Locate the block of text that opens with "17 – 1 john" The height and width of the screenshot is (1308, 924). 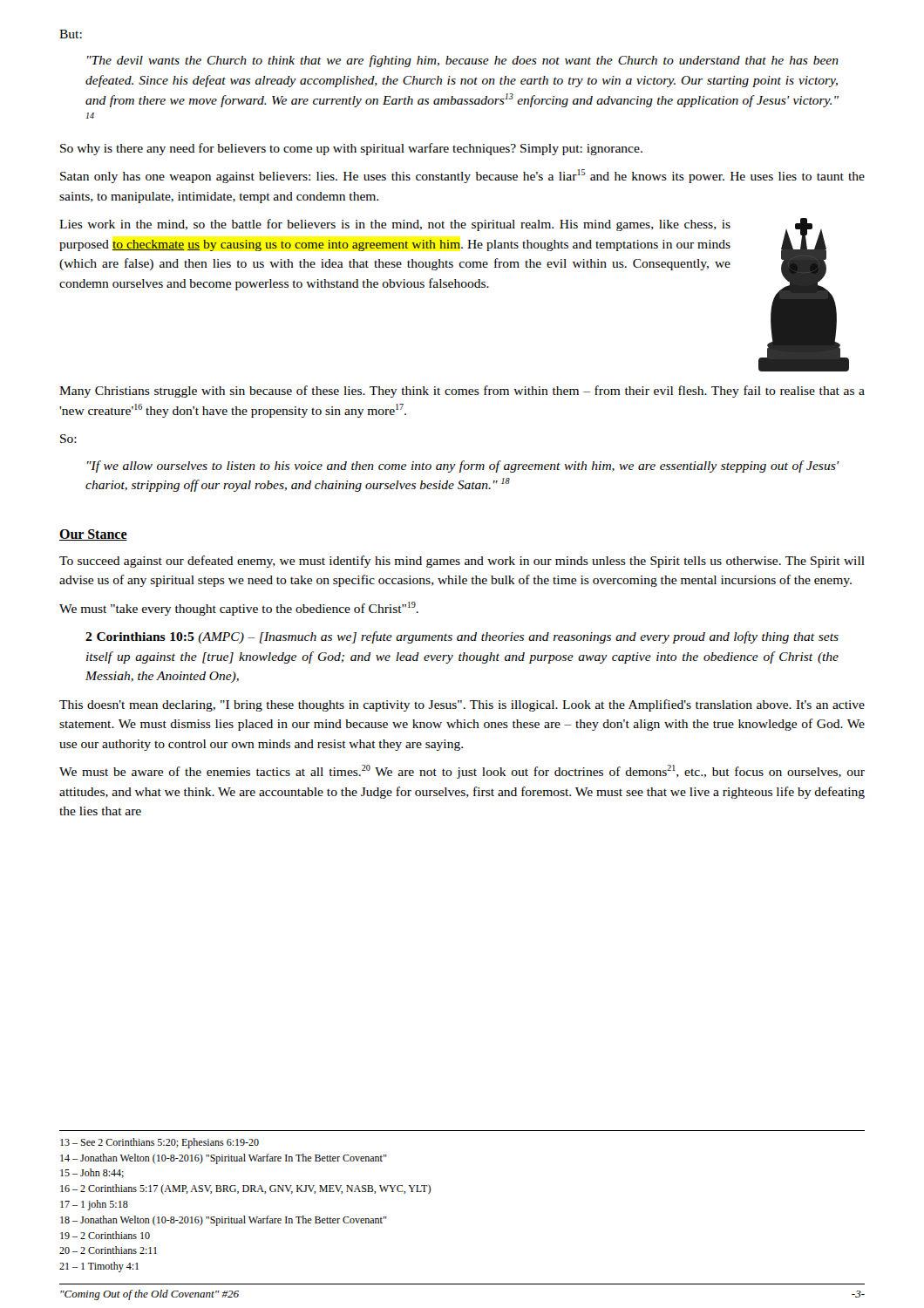[x=94, y=1204]
